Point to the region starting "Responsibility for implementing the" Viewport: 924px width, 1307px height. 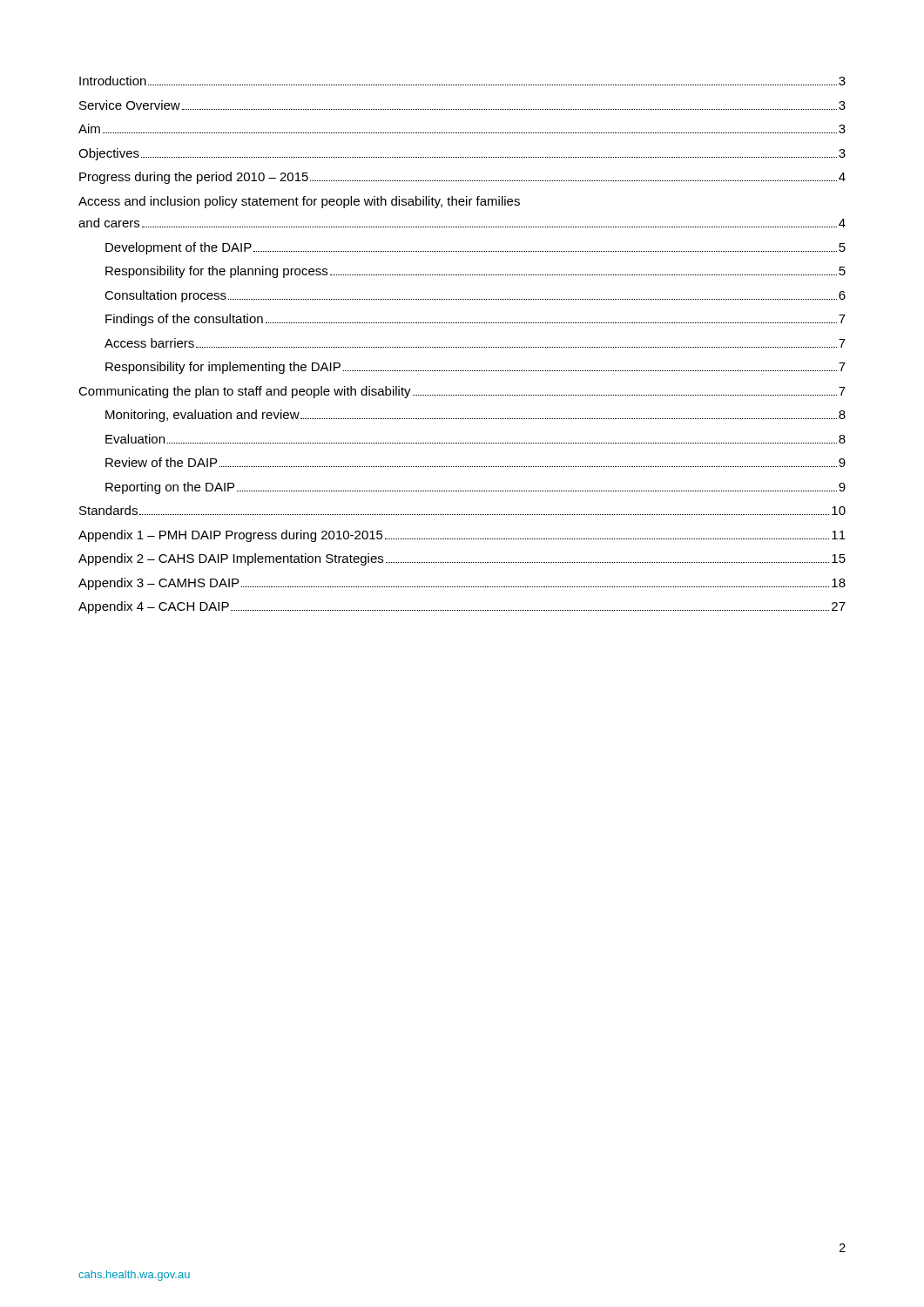(x=475, y=367)
